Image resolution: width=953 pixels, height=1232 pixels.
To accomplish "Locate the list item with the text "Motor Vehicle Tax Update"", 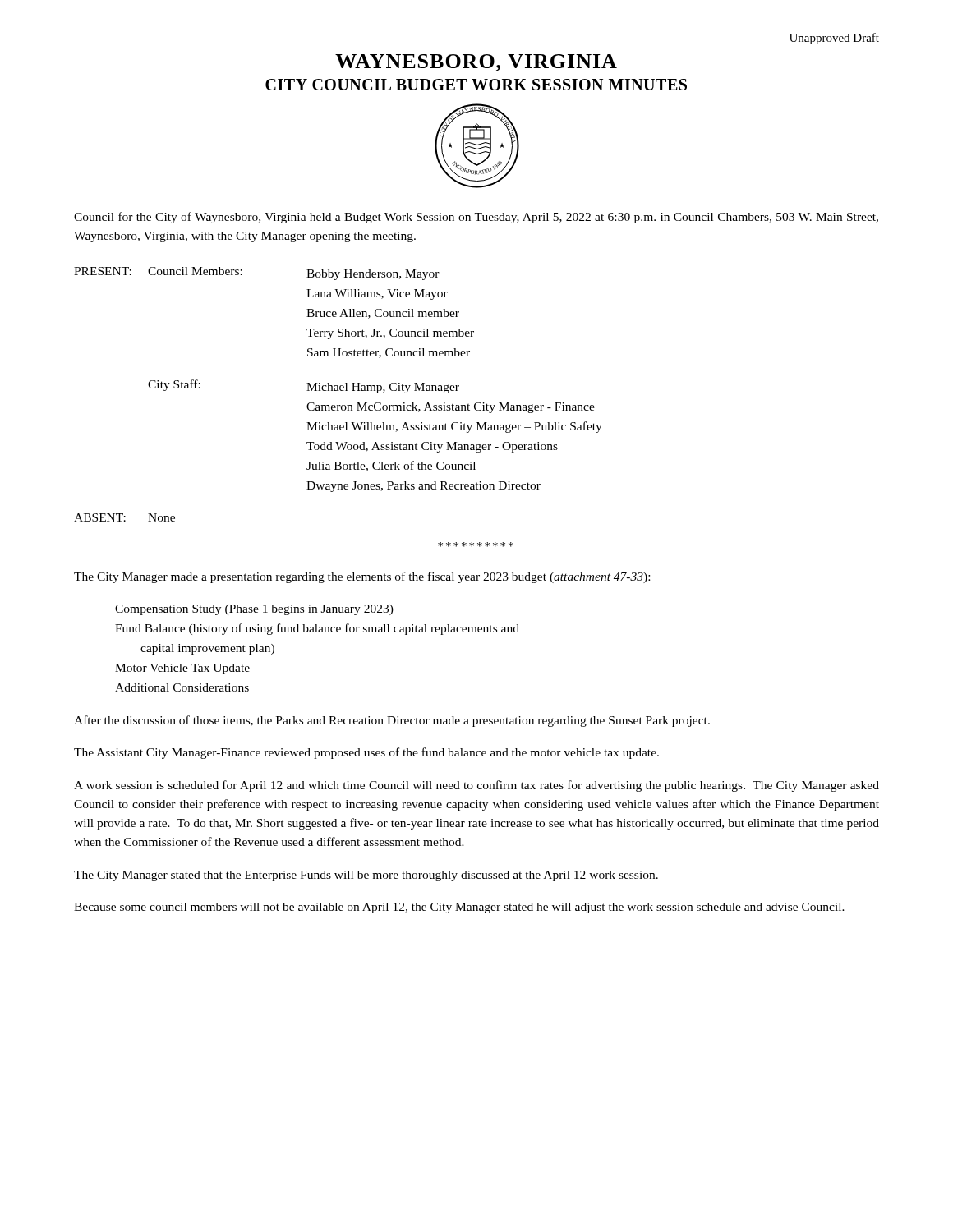I will pyautogui.click(x=182, y=667).
